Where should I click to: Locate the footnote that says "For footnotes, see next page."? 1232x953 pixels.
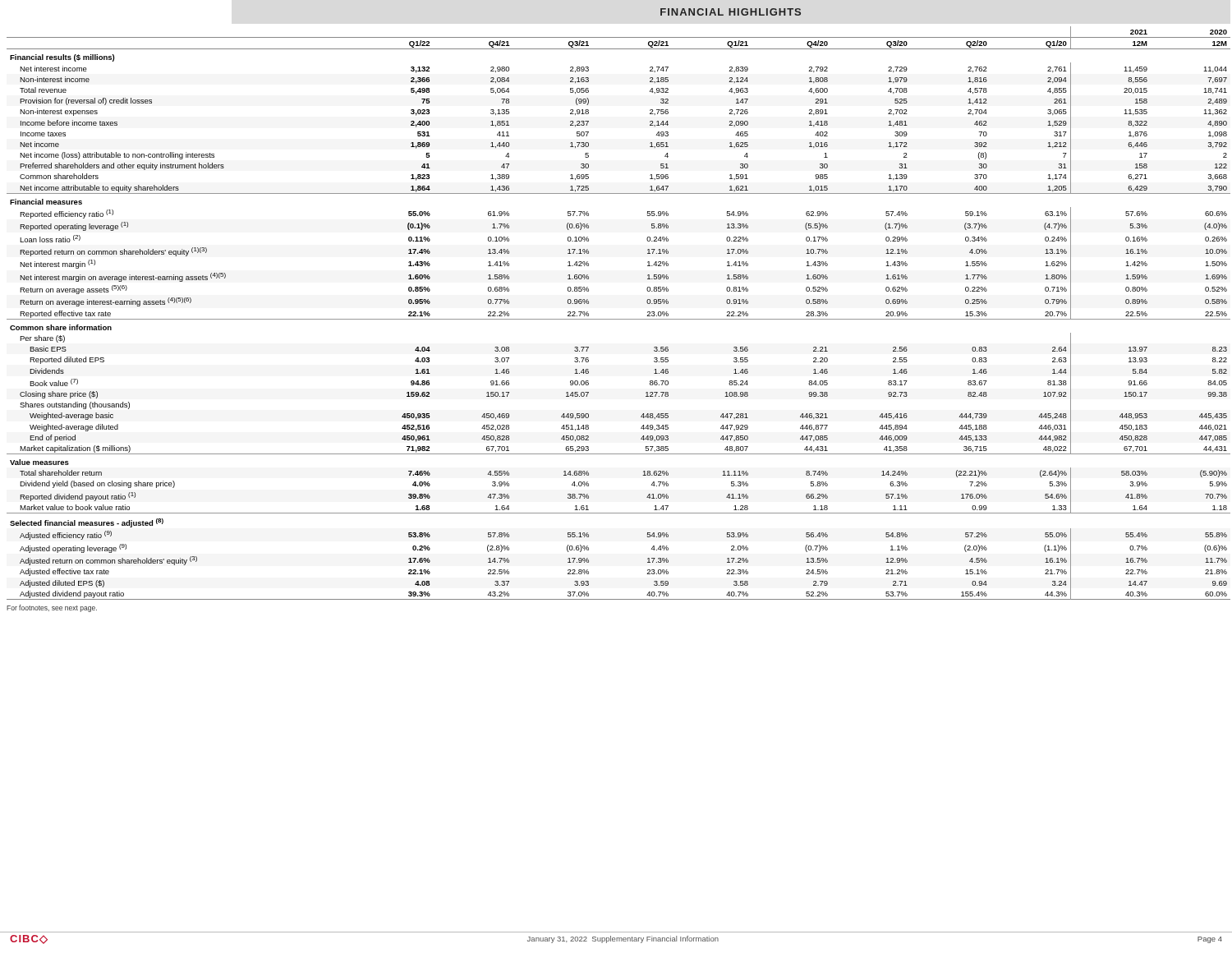(x=52, y=608)
